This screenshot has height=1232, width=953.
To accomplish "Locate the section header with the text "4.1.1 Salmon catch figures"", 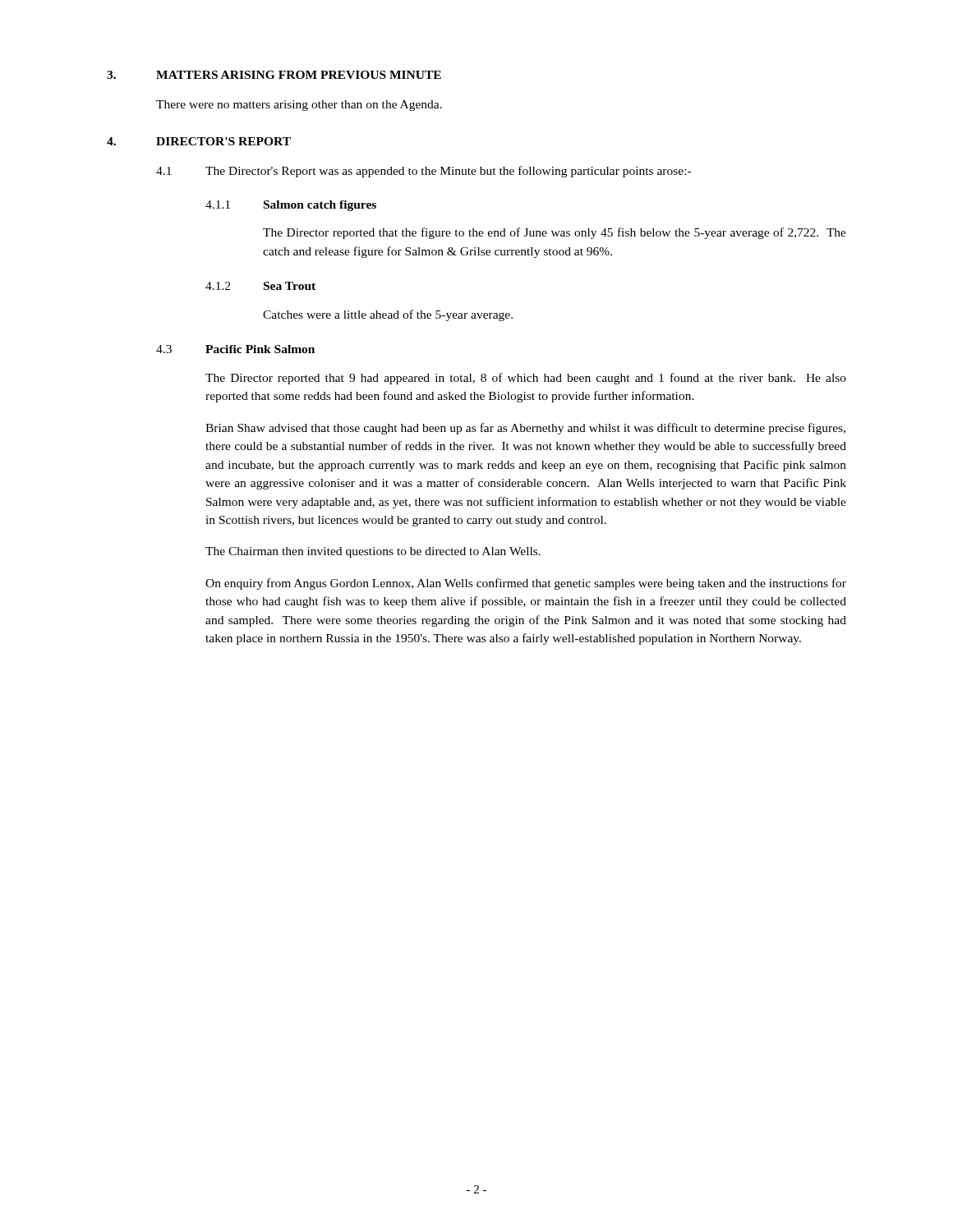I will (291, 205).
